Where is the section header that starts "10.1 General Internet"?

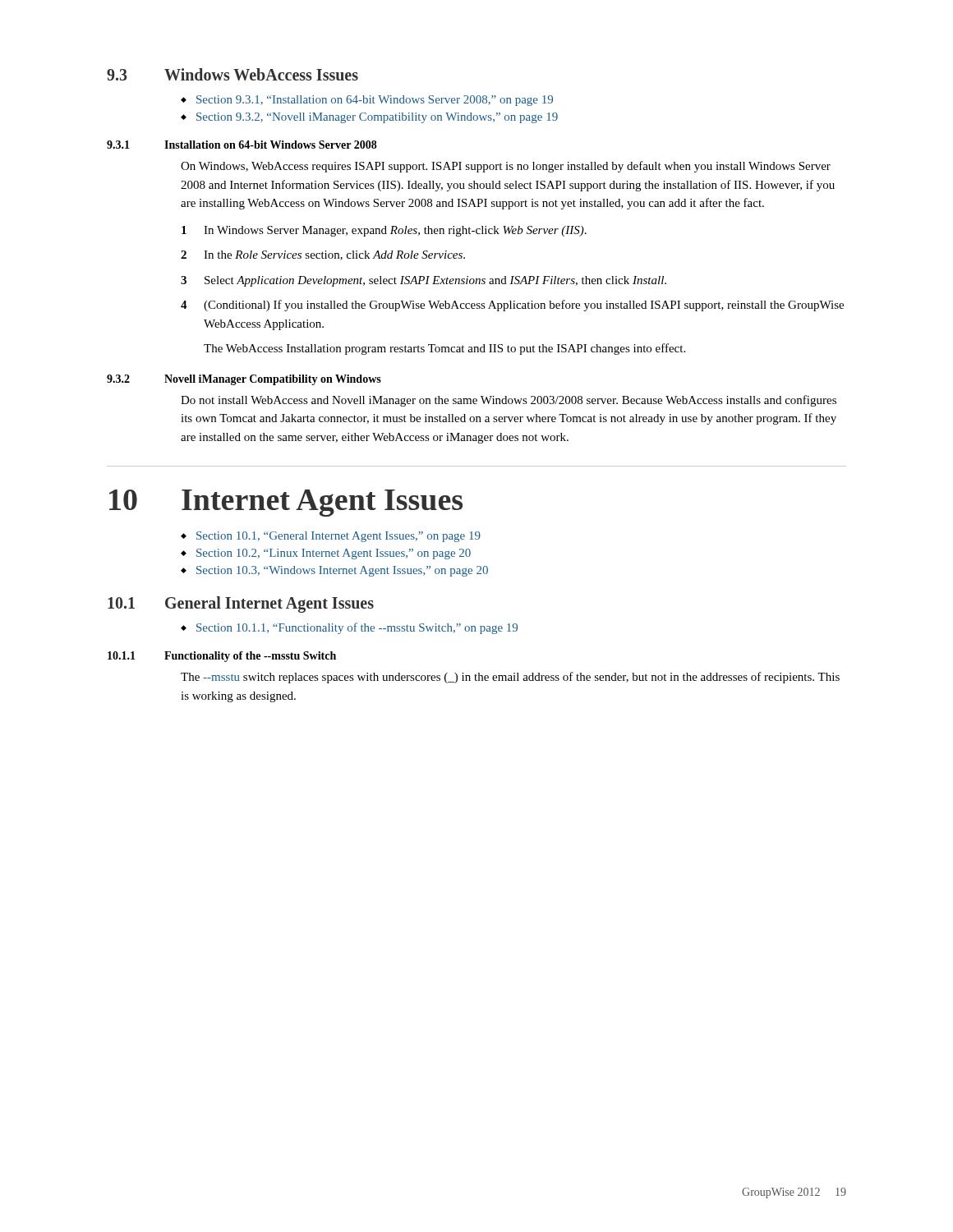240,603
